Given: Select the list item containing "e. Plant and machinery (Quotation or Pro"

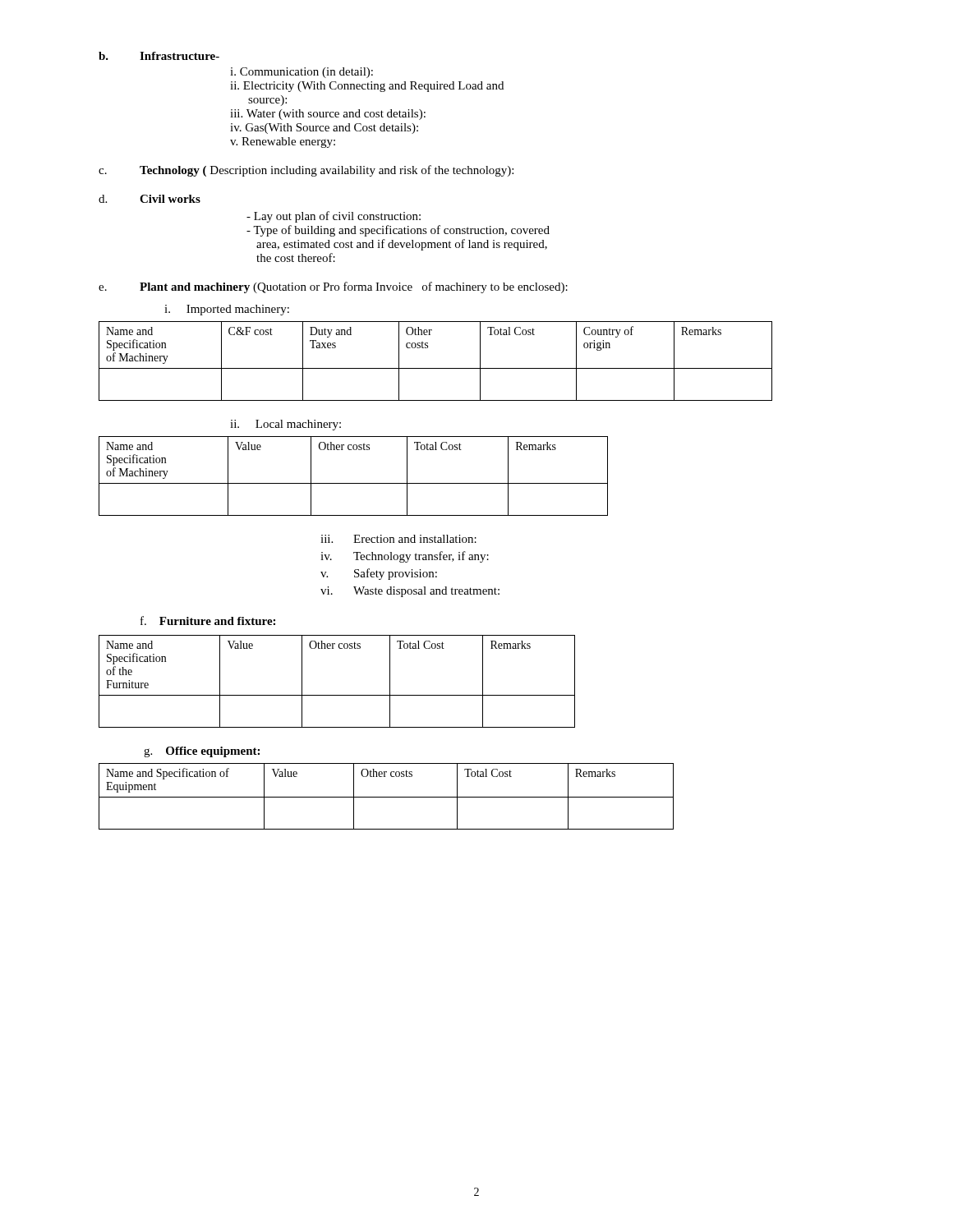Looking at the screenshot, I should (x=333, y=287).
